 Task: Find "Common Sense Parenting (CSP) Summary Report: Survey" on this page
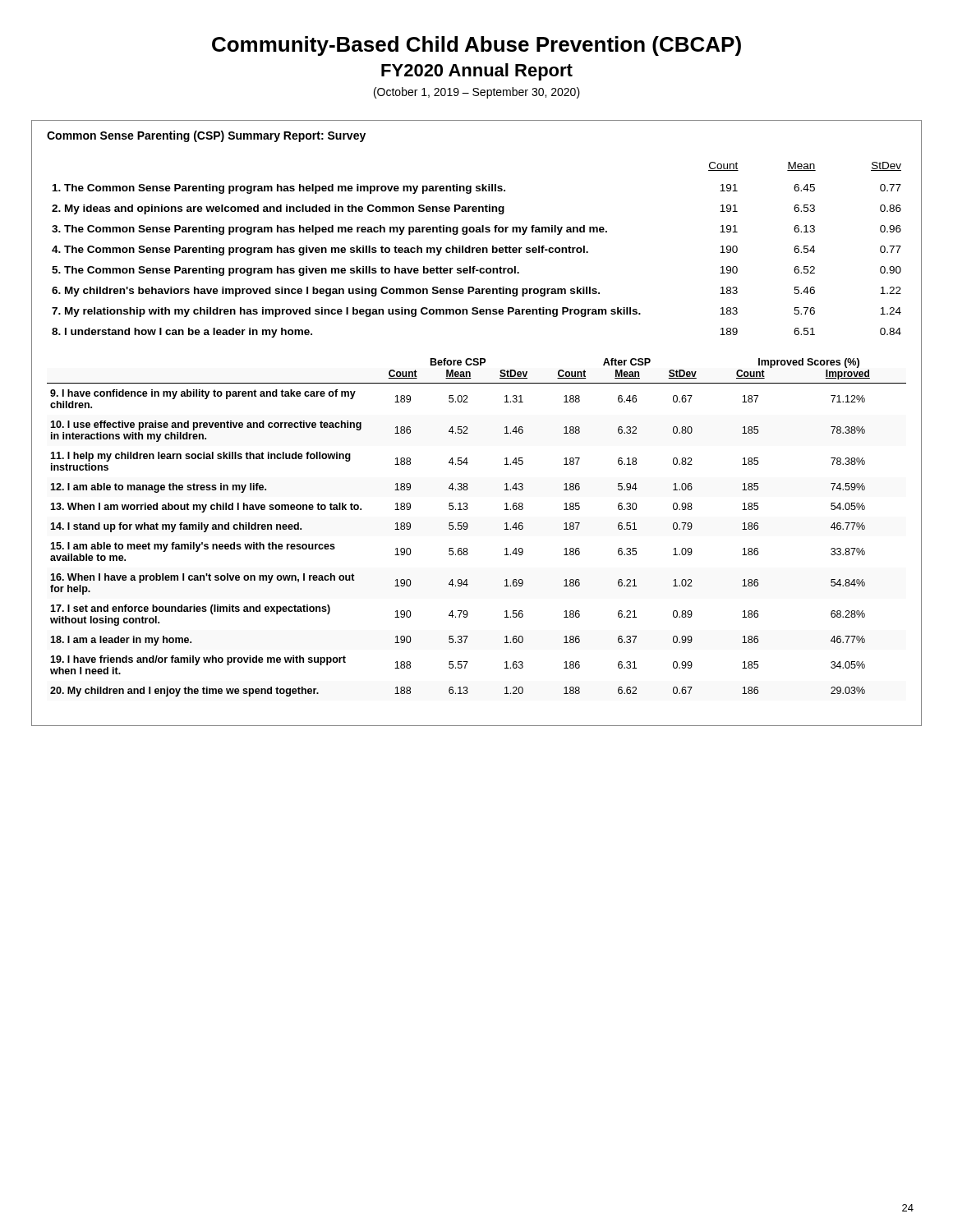206,136
